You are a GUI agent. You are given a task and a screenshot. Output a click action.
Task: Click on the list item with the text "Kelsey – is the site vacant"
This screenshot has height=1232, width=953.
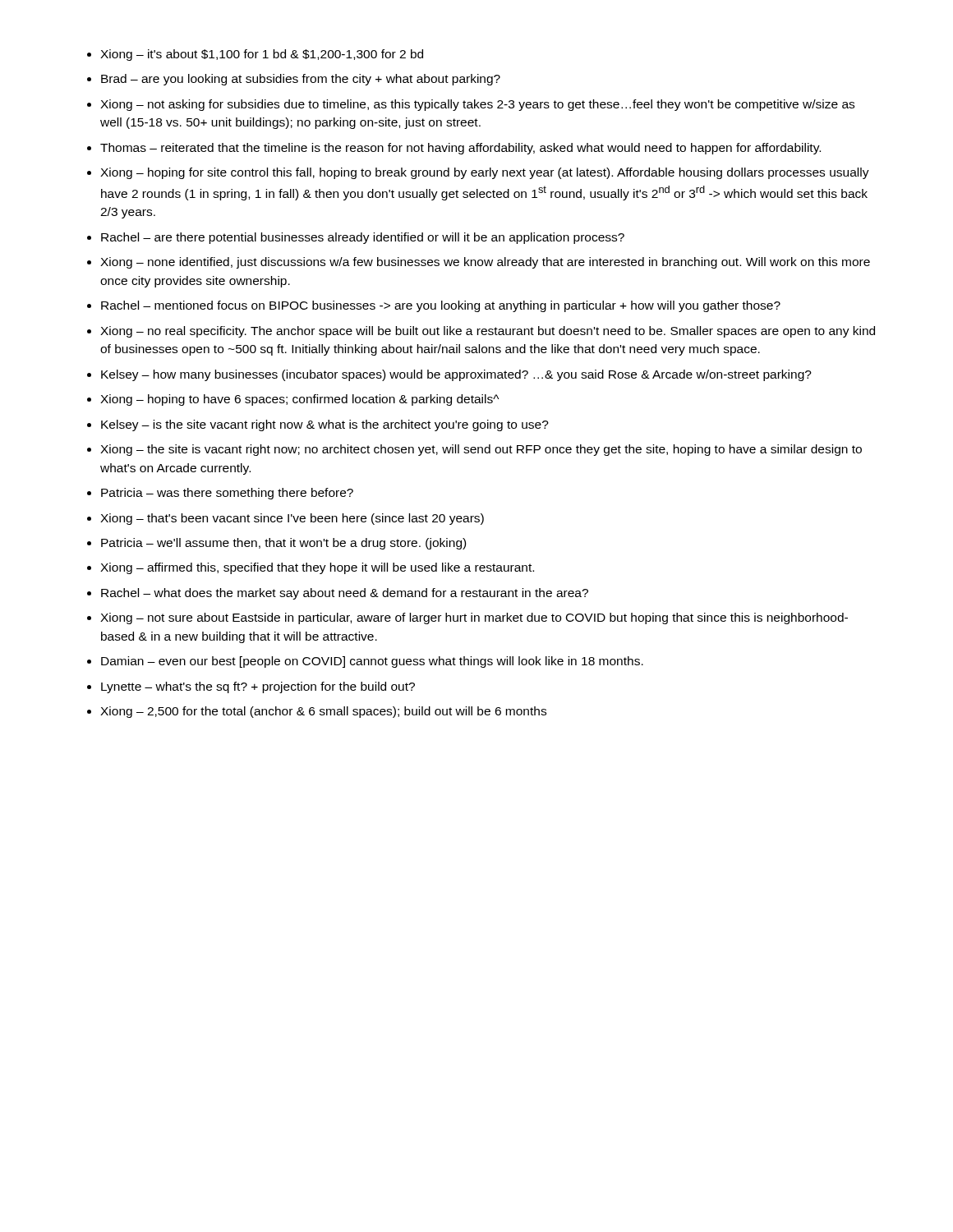pos(324,424)
